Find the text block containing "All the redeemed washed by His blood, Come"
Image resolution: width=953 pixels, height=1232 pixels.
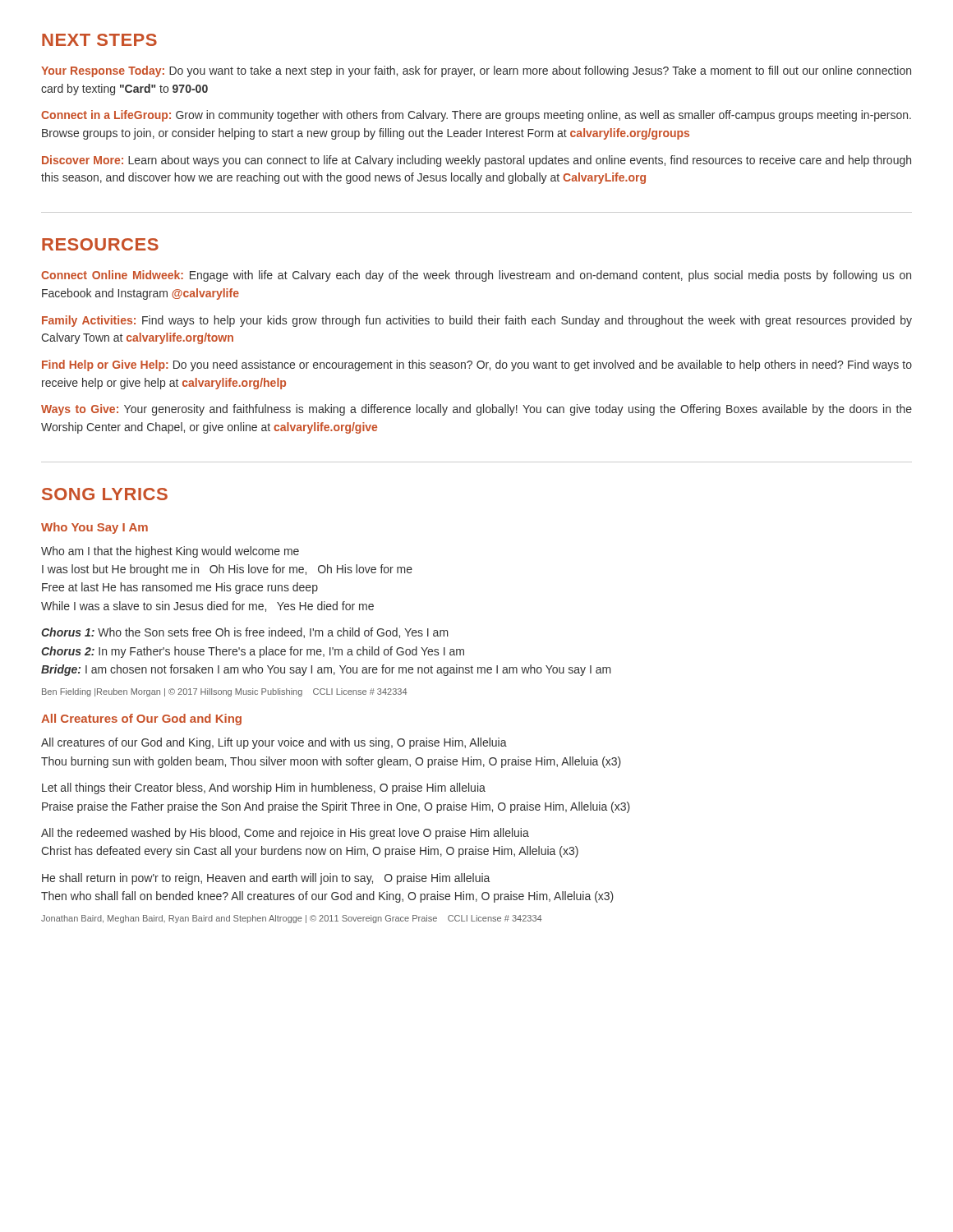tap(310, 842)
